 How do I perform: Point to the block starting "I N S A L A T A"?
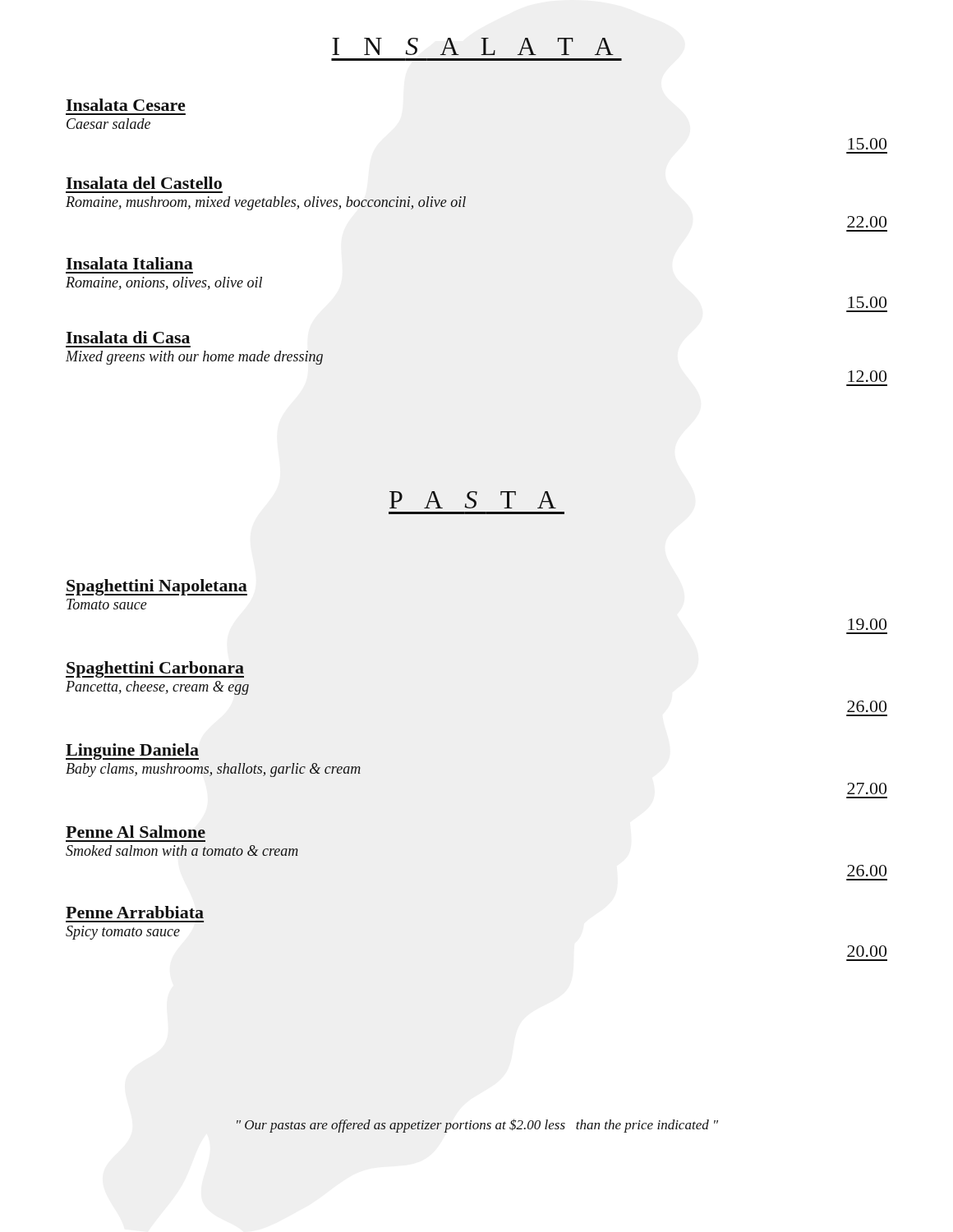476,46
